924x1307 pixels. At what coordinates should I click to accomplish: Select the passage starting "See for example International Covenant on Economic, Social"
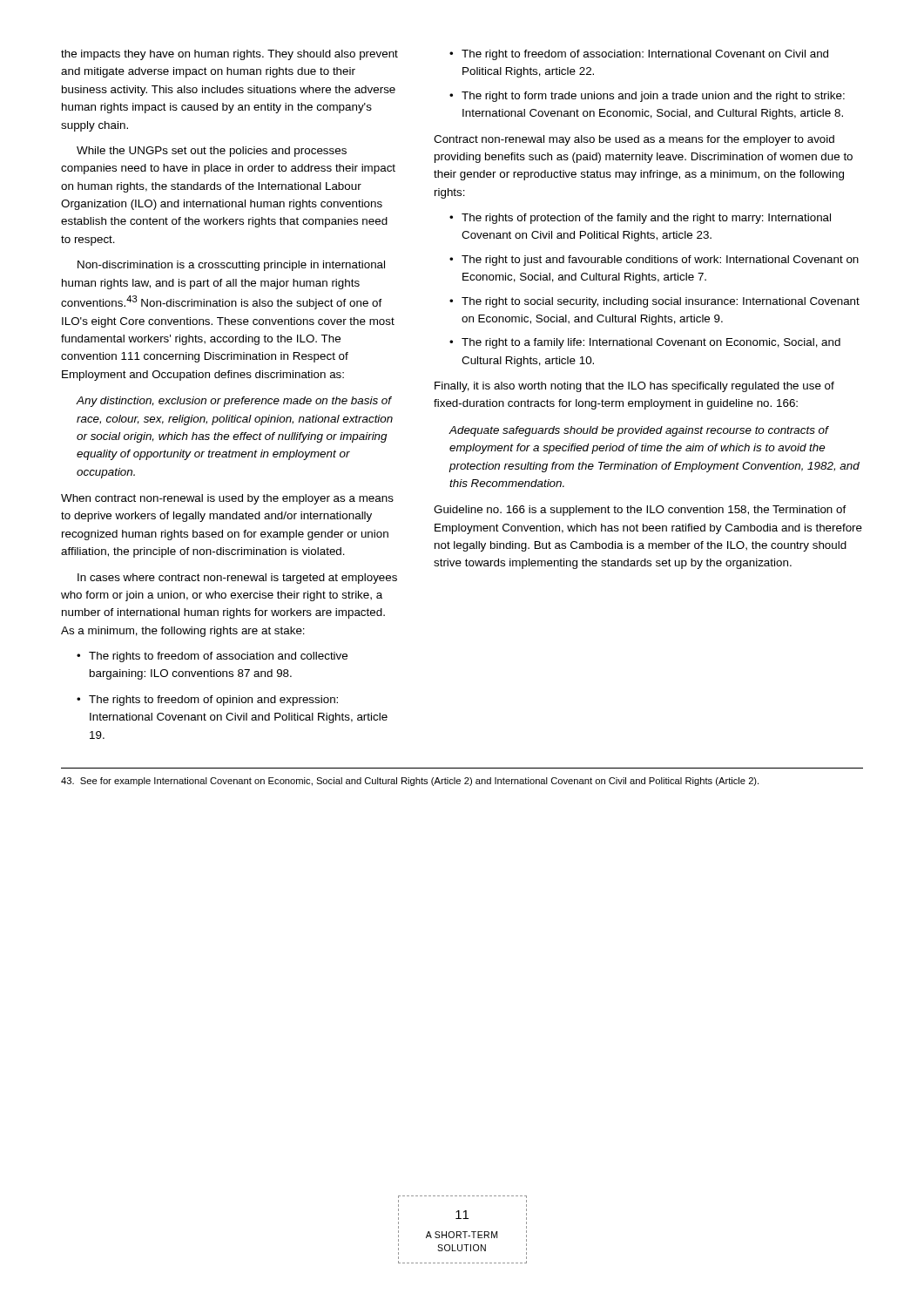point(410,781)
